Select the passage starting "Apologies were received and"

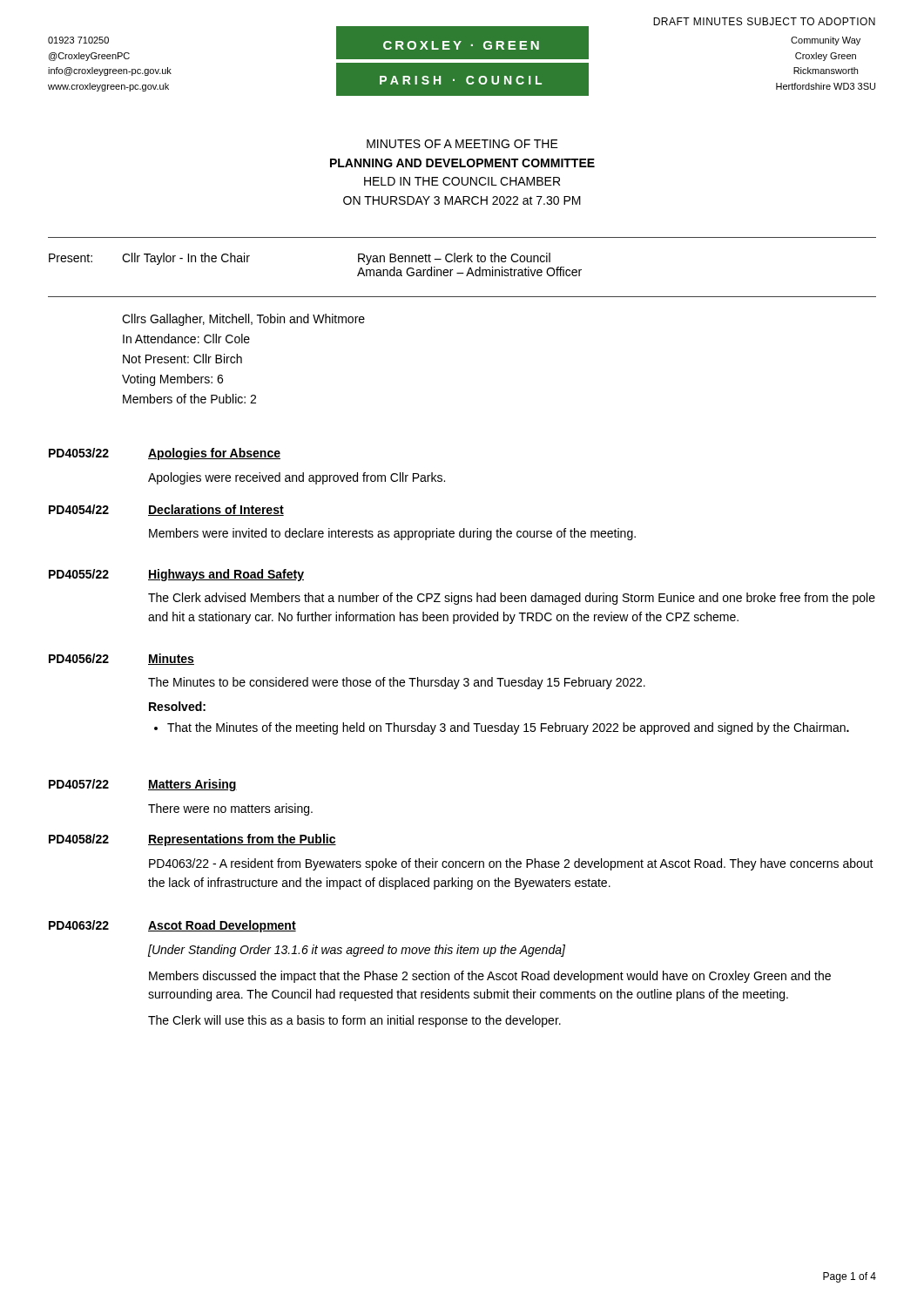coord(297,478)
